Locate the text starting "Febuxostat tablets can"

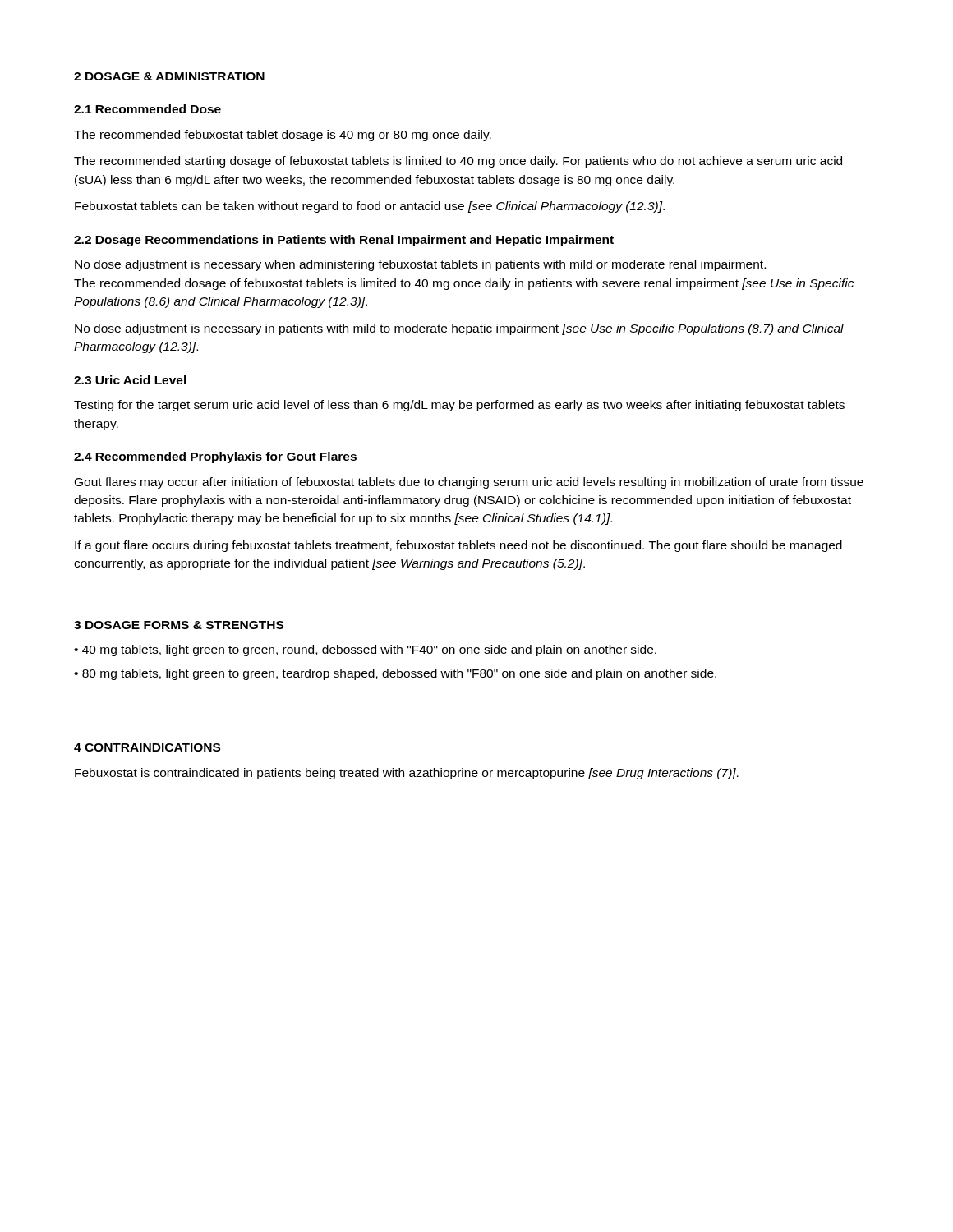[476, 207]
